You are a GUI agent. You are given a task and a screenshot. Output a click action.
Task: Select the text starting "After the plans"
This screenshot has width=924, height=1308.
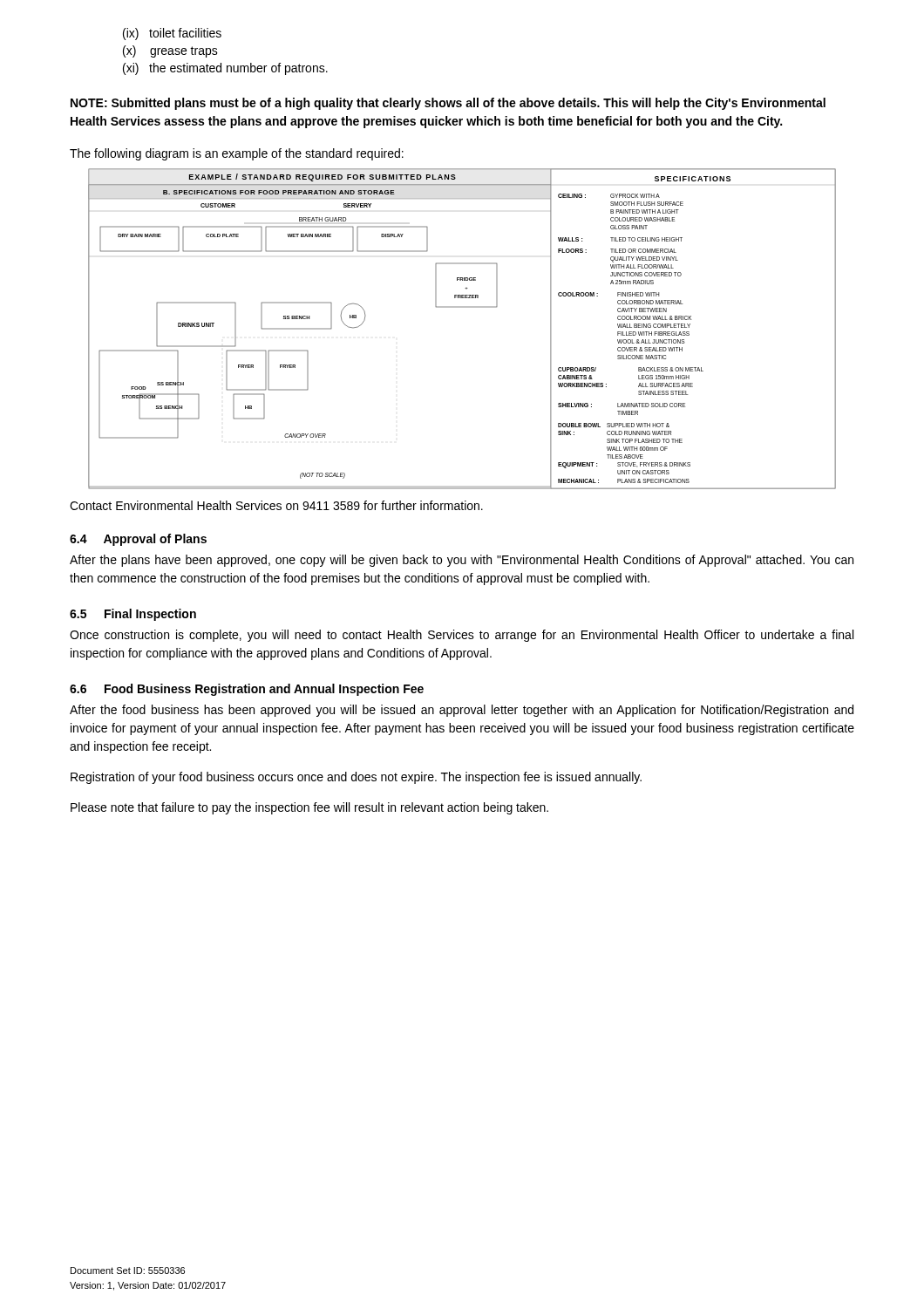pos(462,569)
